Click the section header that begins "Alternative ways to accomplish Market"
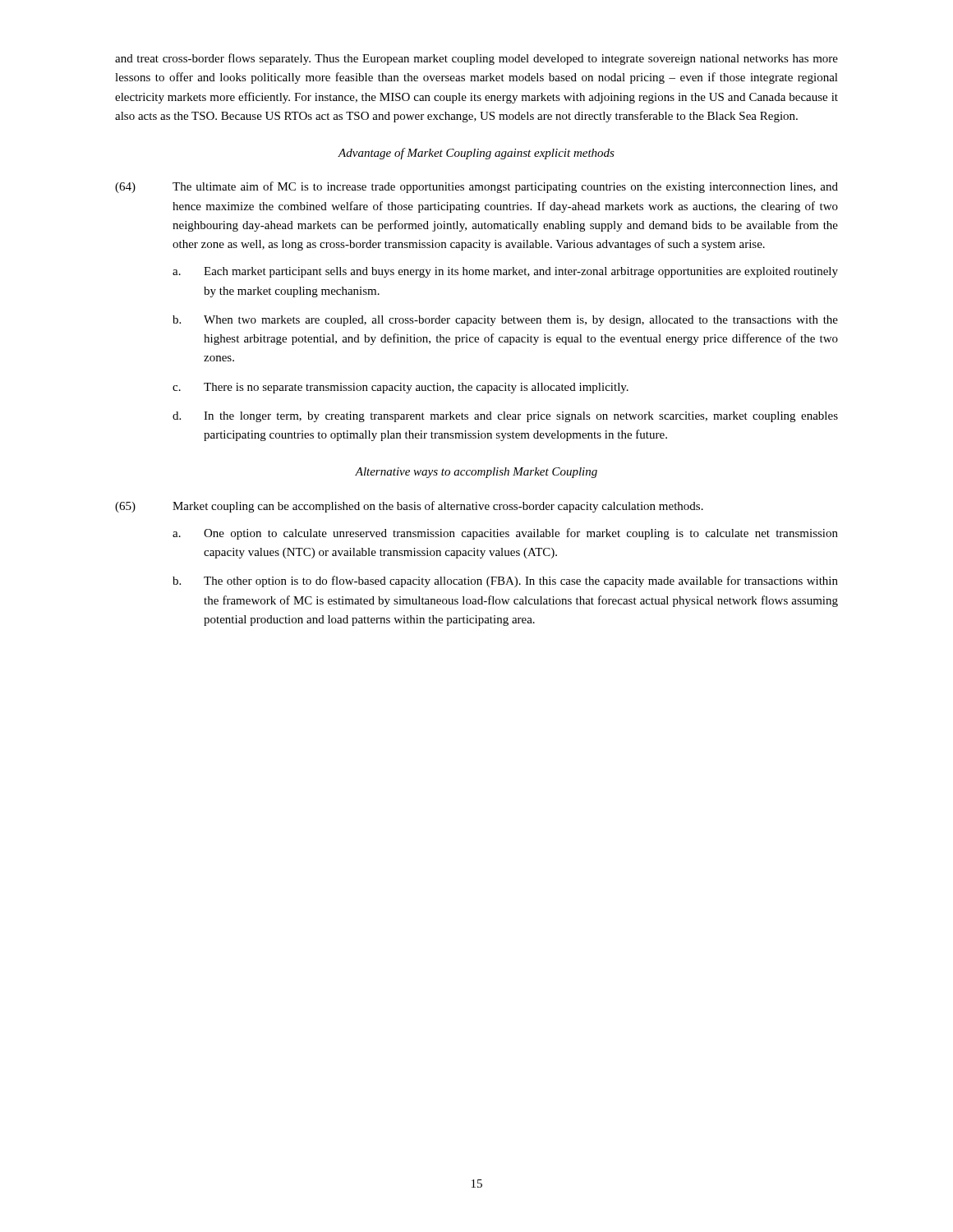 coord(476,472)
